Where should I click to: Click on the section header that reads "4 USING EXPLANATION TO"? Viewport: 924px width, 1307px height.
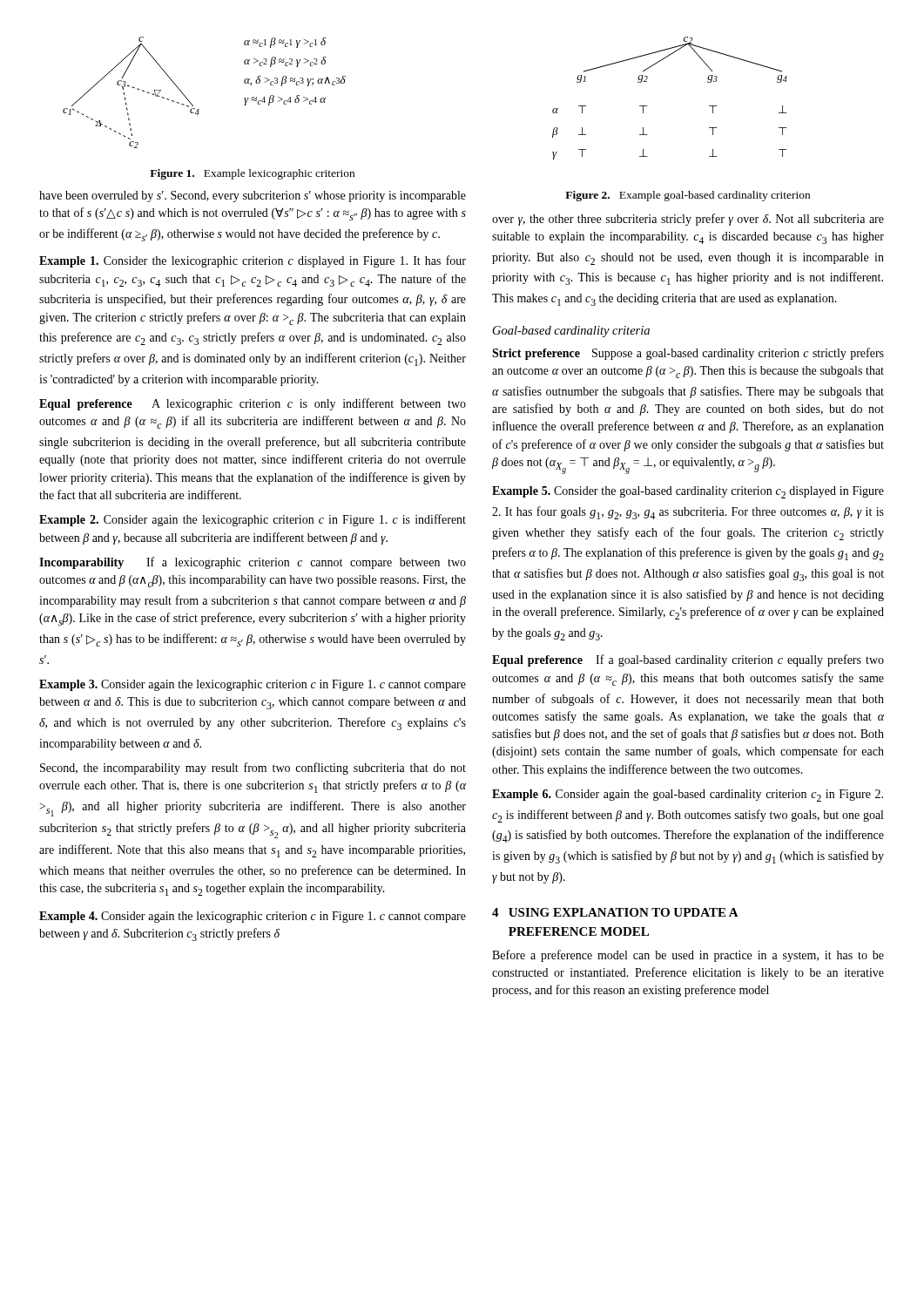coord(615,922)
